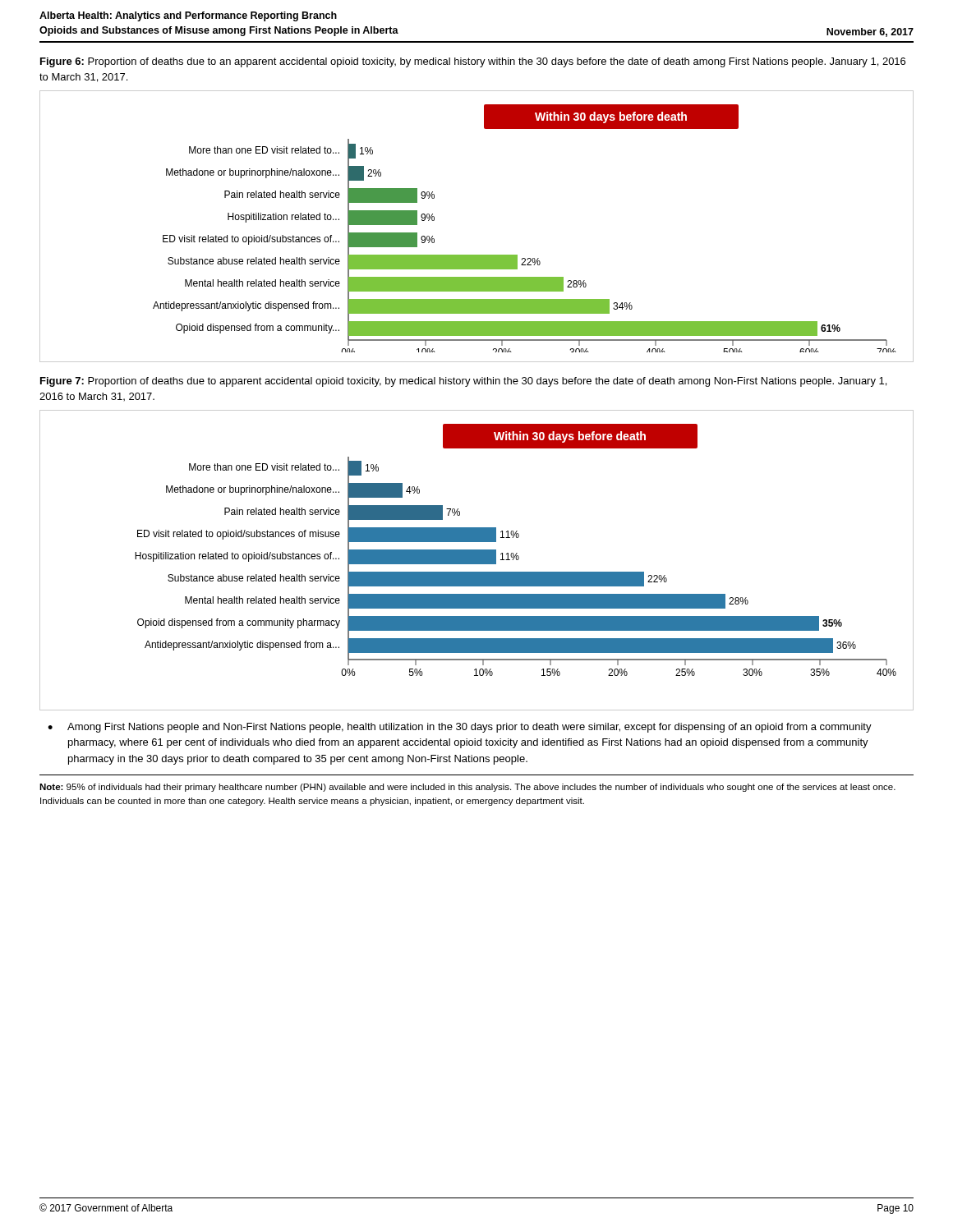Find the footnote that reads "Note: 95% of individuals had their"
953x1232 pixels.
(468, 794)
